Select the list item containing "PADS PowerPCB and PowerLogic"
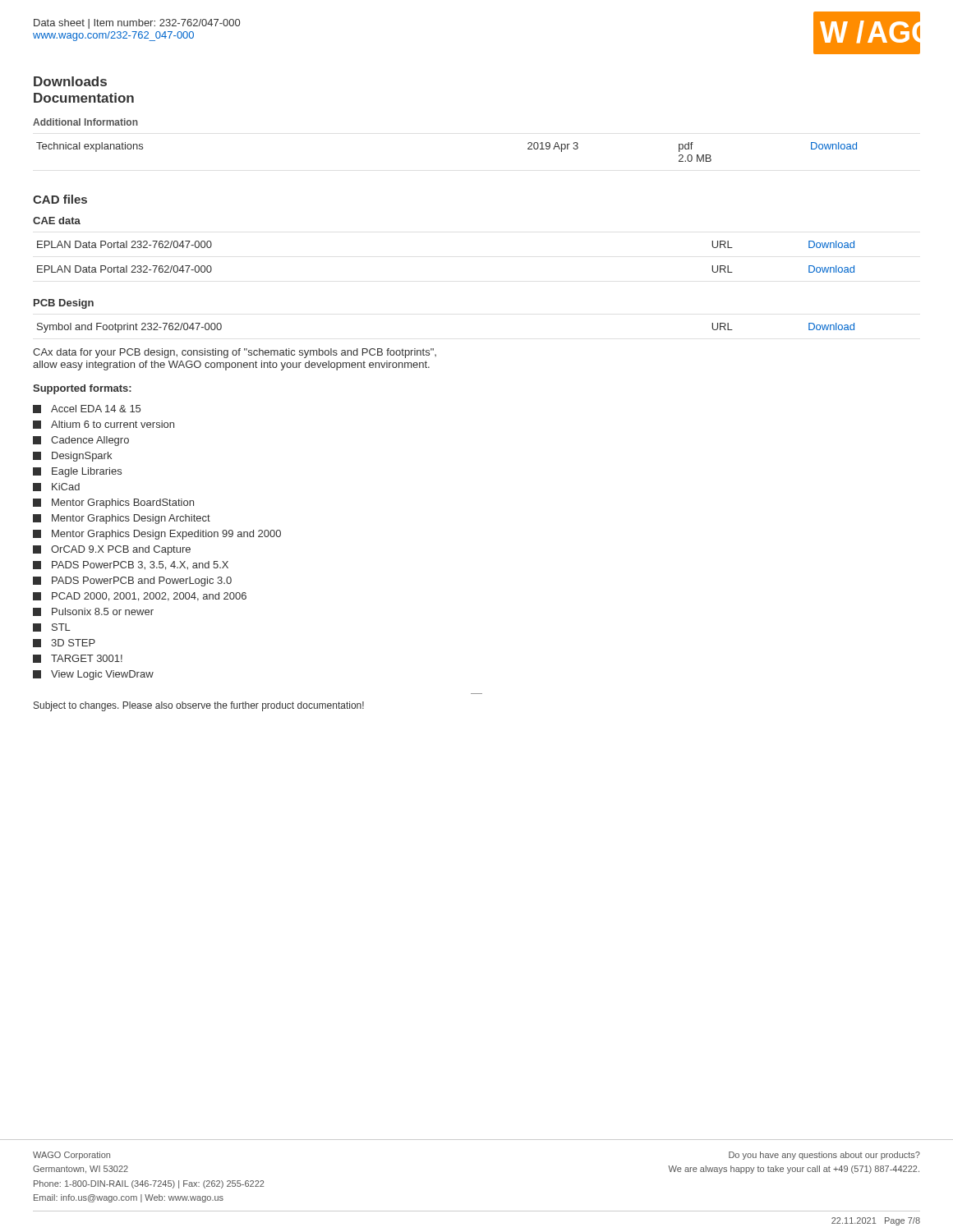Image resolution: width=953 pixels, height=1232 pixels. pos(132,580)
